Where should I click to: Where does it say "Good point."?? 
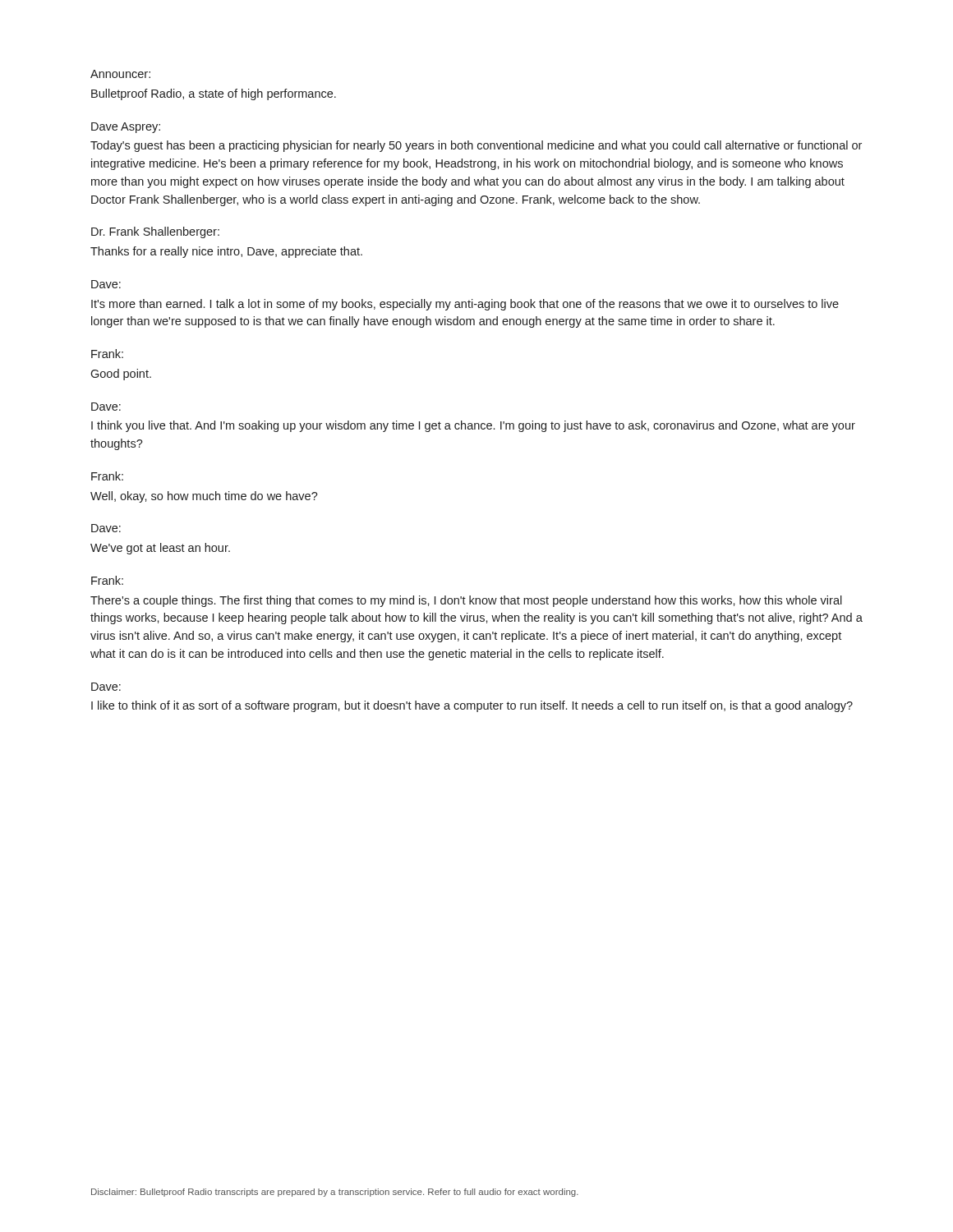pos(121,373)
